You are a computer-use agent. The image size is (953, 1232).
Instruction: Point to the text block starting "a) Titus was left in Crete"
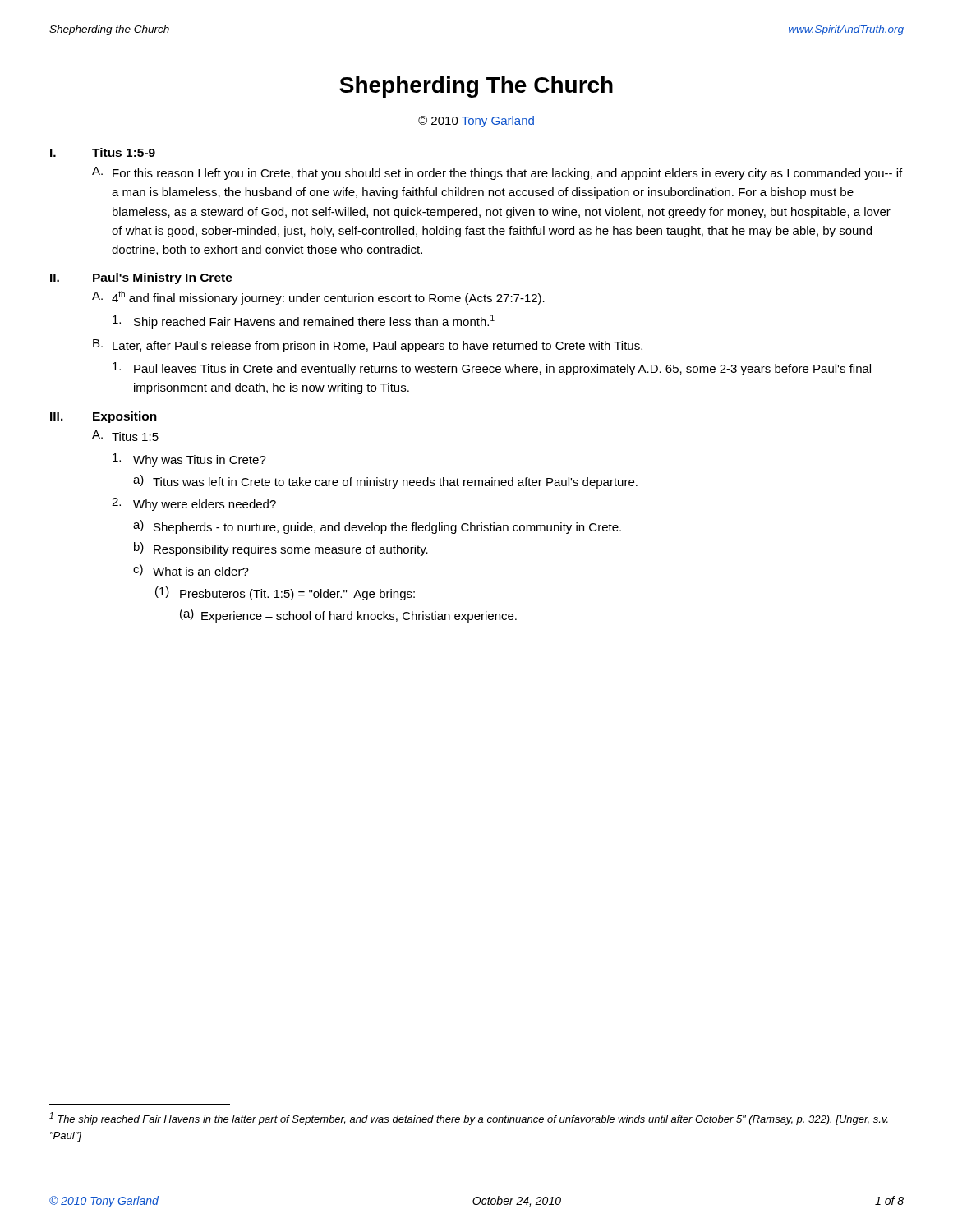coord(518,482)
